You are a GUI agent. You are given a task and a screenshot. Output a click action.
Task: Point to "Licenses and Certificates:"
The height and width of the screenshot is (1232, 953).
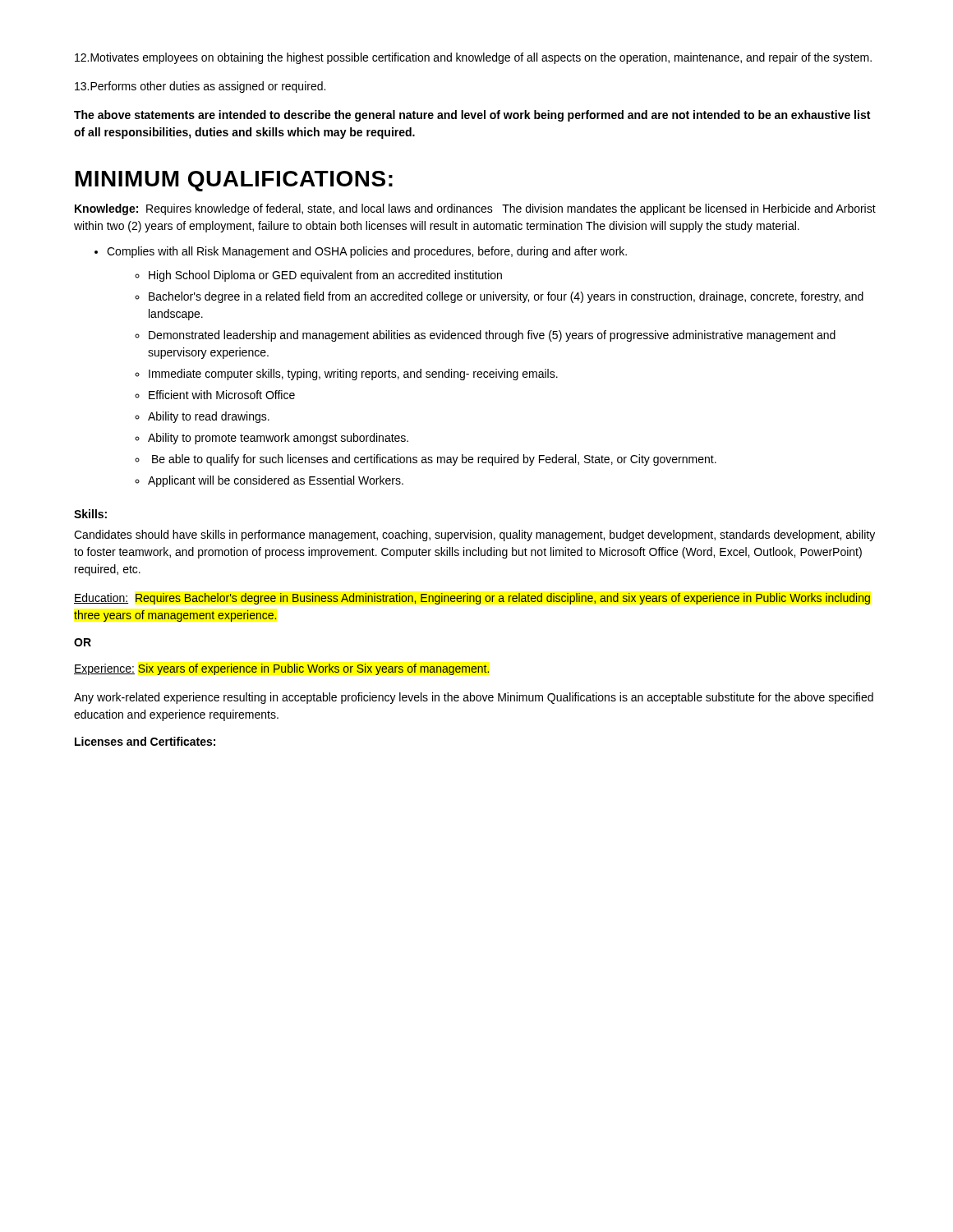pyautogui.click(x=145, y=742)
